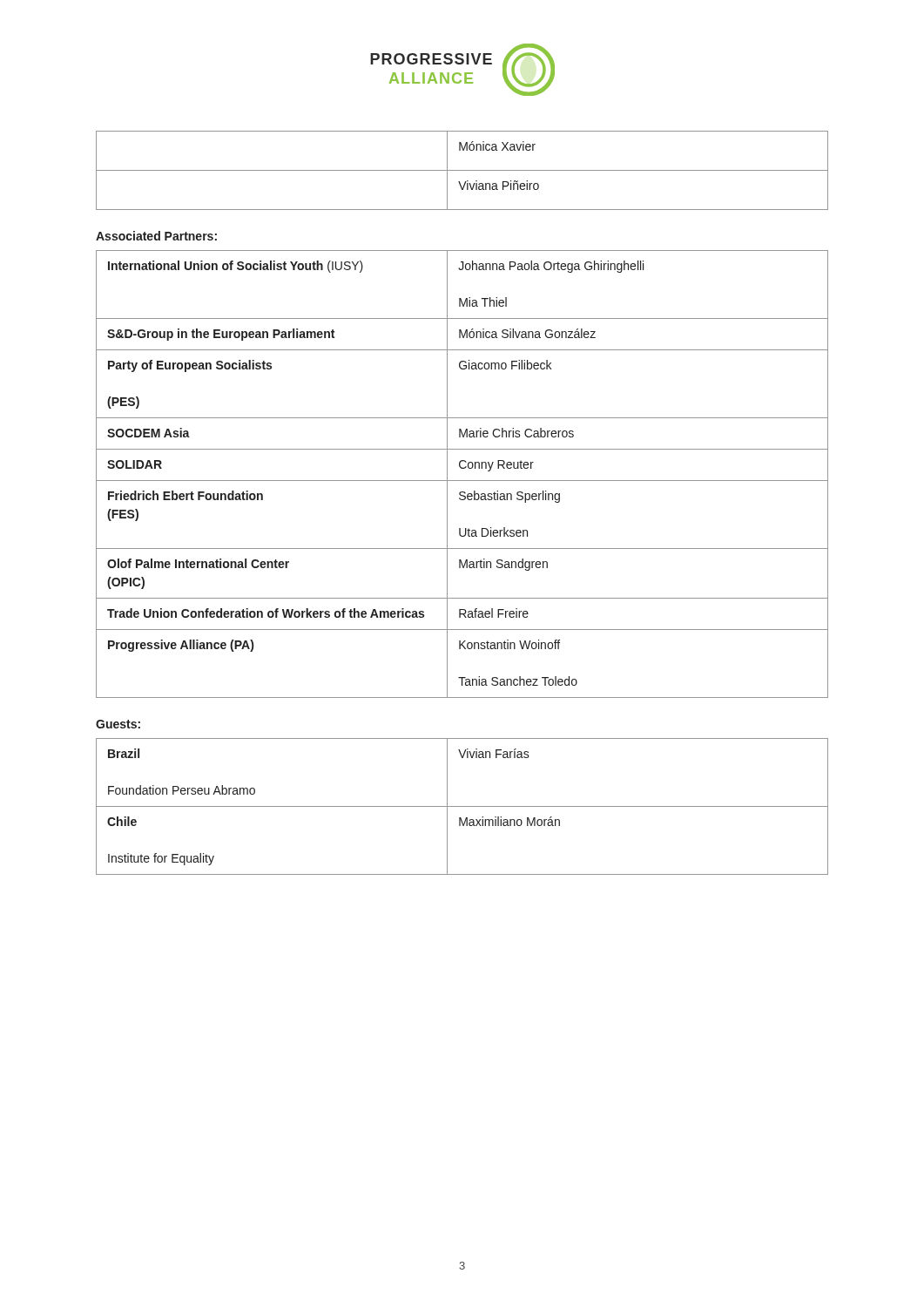The width and height of the screenshot is (924, 1307).
Task: Select a logo
Action: 462,70
